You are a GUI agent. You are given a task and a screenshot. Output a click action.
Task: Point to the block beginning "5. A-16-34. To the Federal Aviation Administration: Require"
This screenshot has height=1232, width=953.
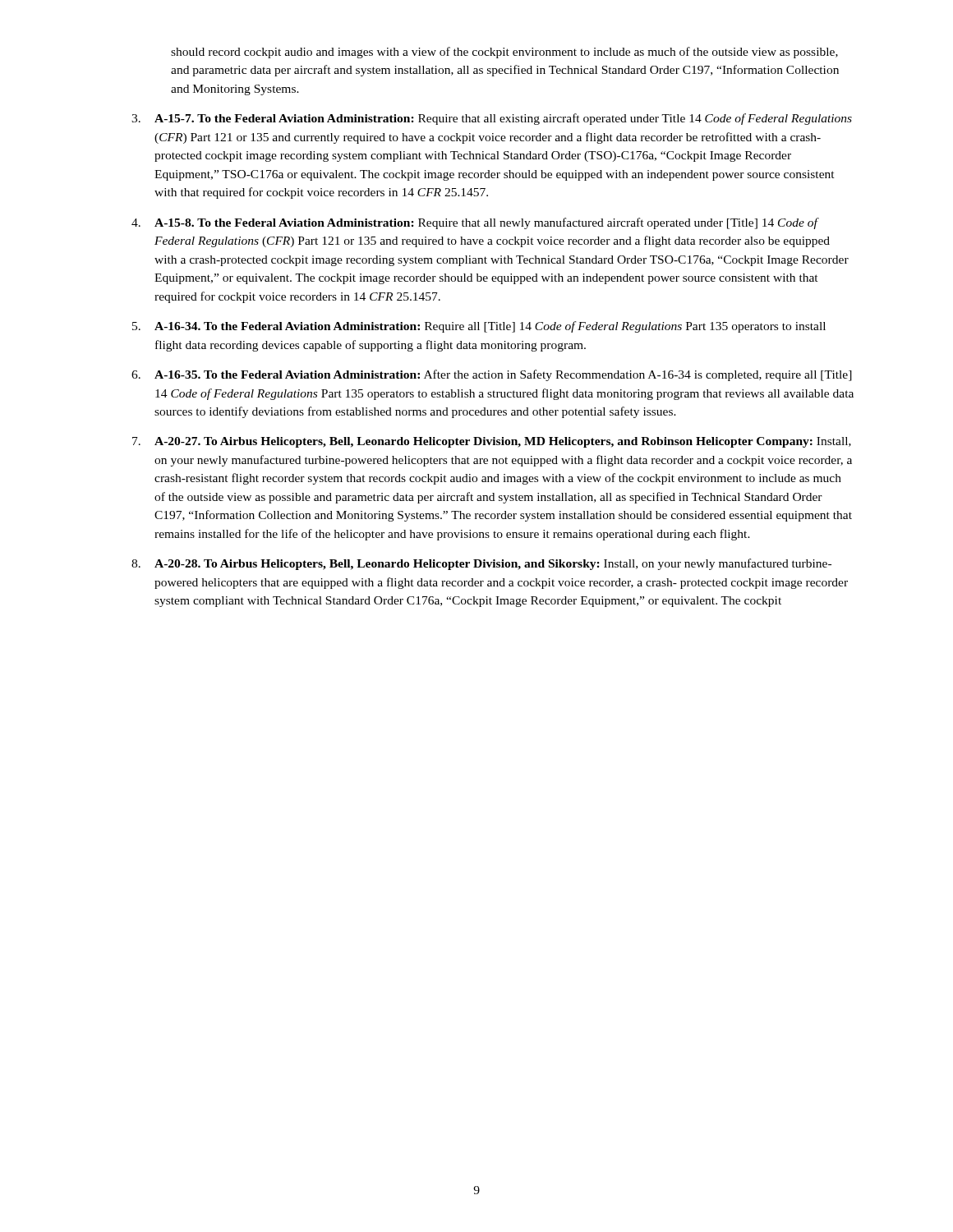[x=493, y=336]
